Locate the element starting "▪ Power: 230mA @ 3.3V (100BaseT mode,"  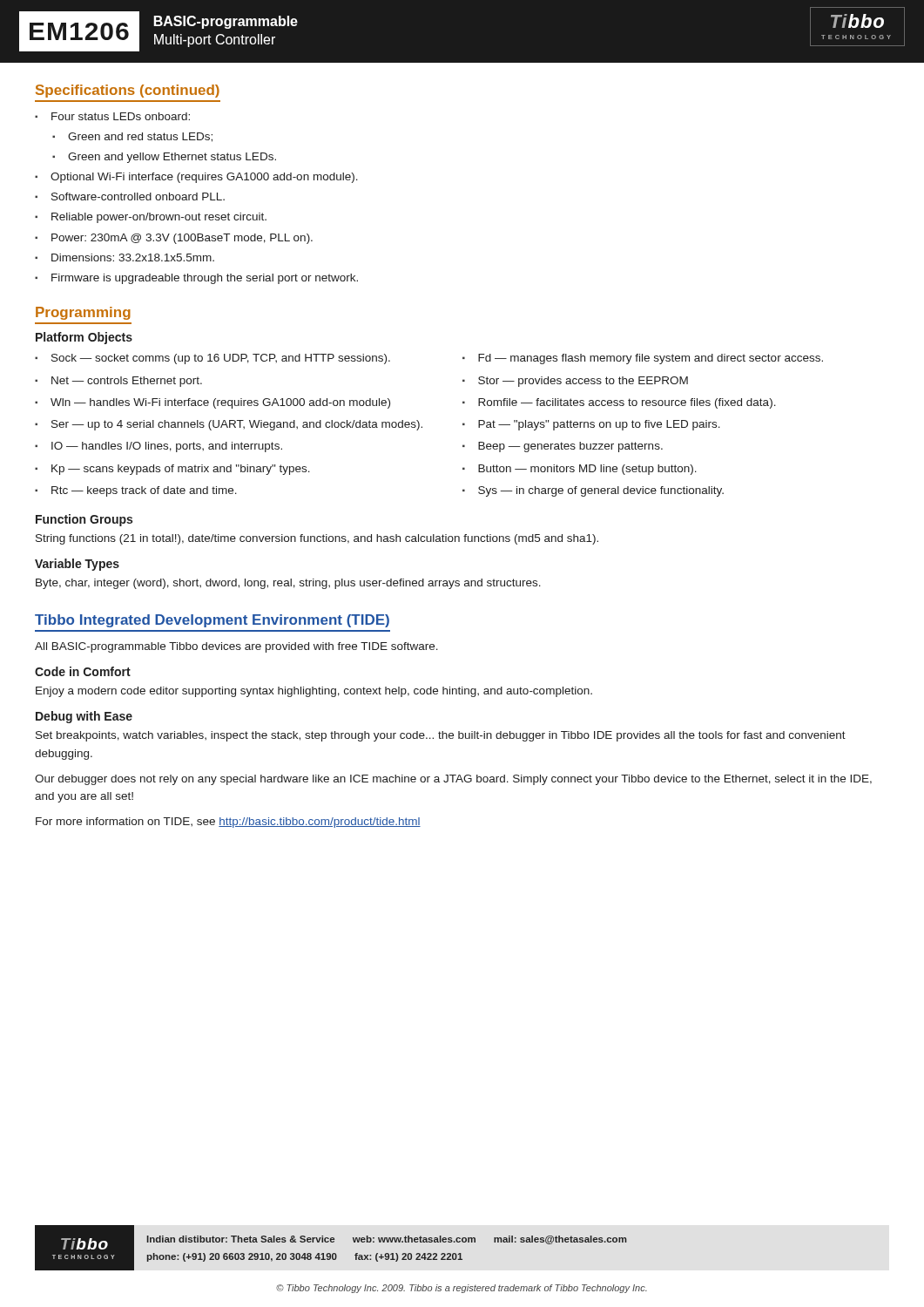coord(174,237)
